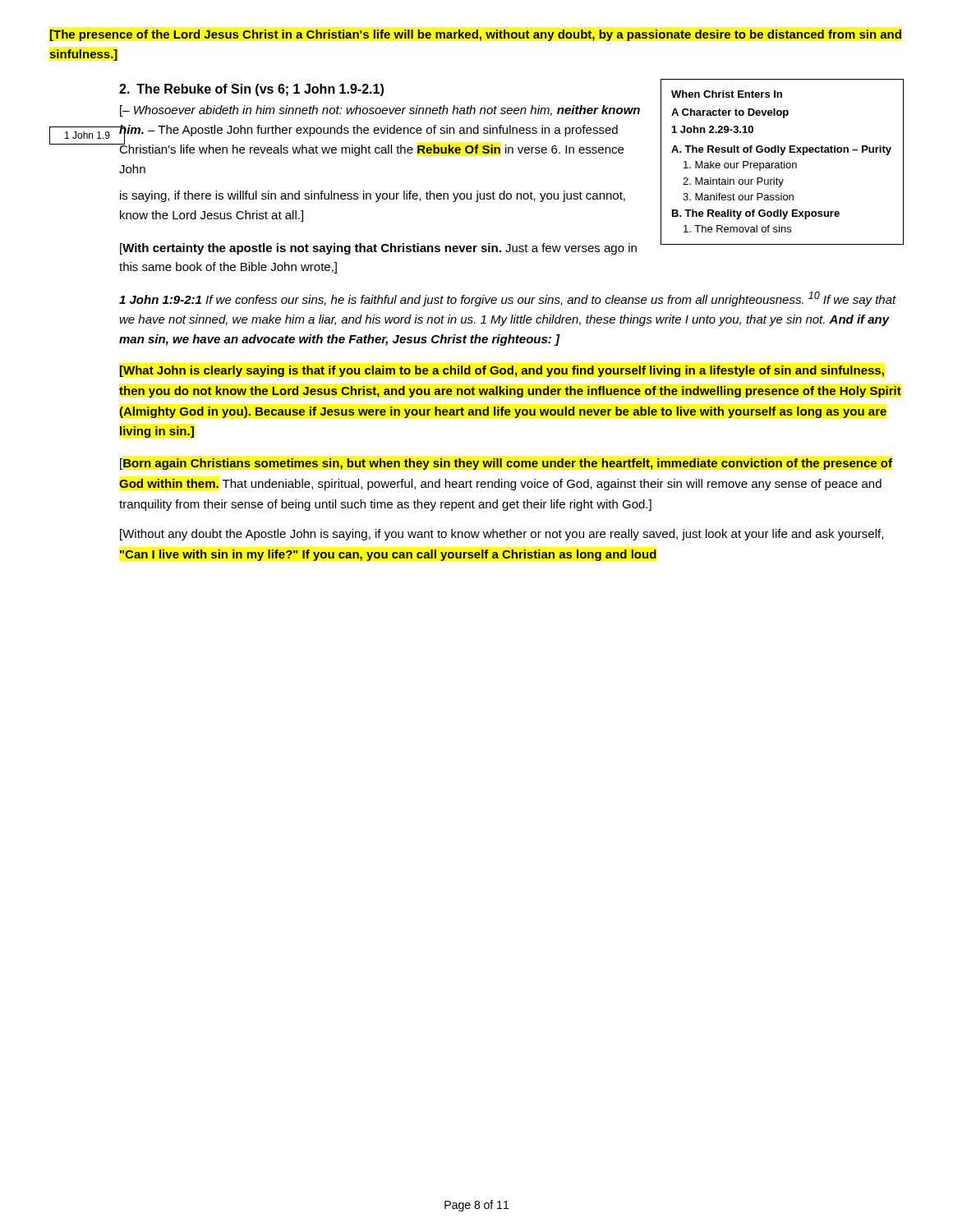Point to the block beginning "[Without any doubt the Apostle John is"
Screen dimensions: 1232x953
click(502, 544)
